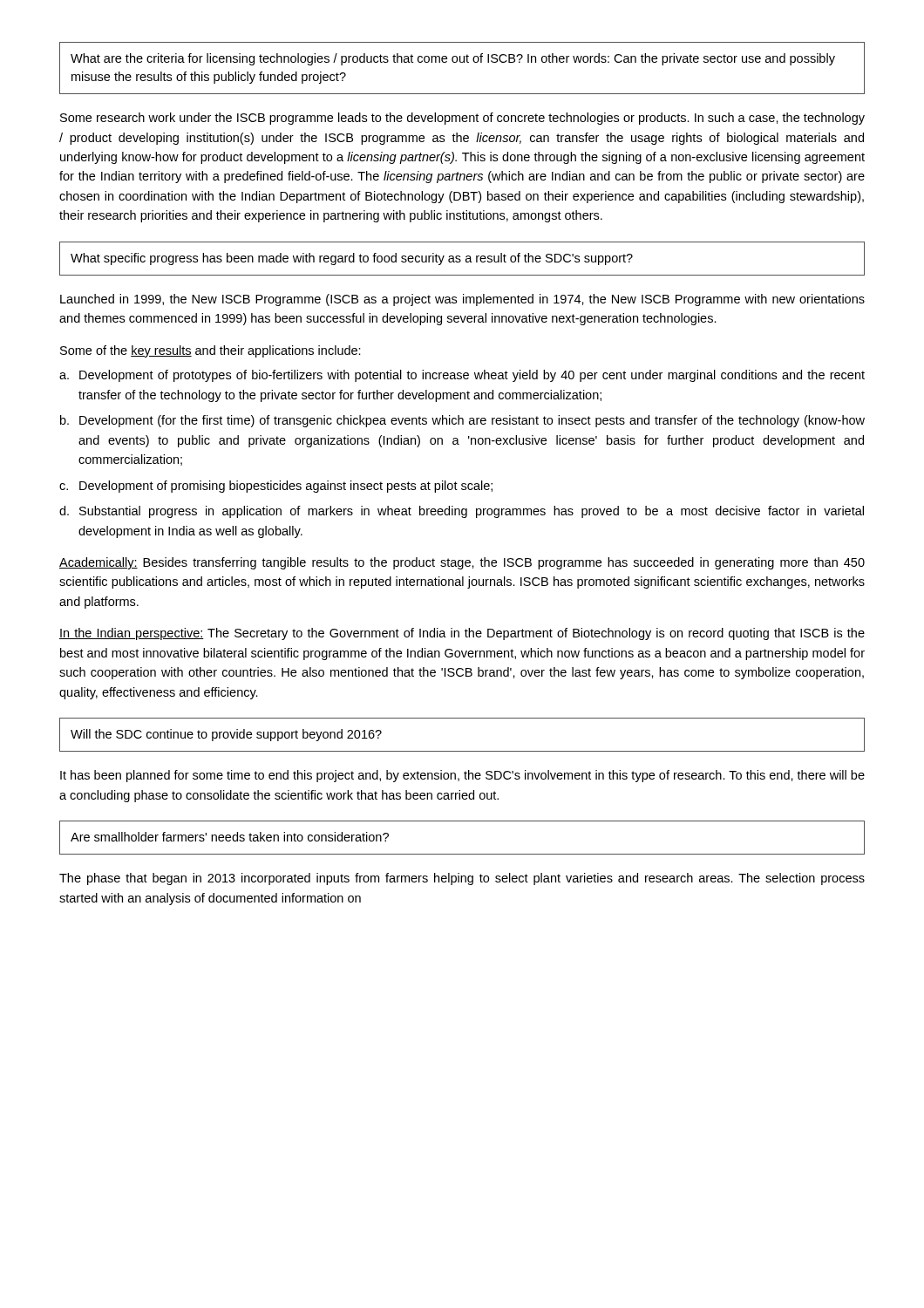
Task: Select the text block containing "Will the SDC continue to provide support beyond"
Action: [x=226, y=735]
